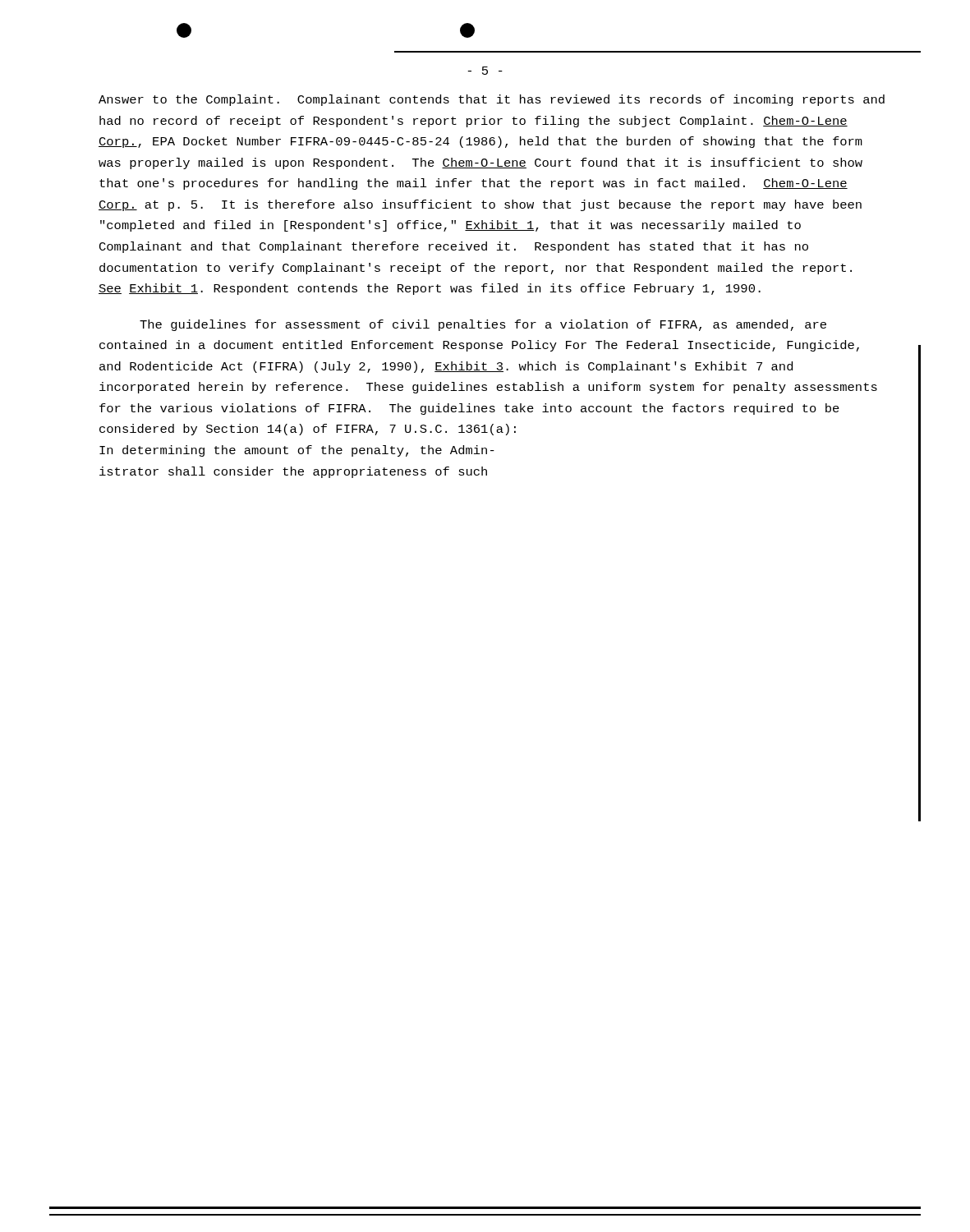970x1232 pixels.
Task: Find the block on this page that starts "Answer to the Complaint. Complainant"
Action: (493, 195)
